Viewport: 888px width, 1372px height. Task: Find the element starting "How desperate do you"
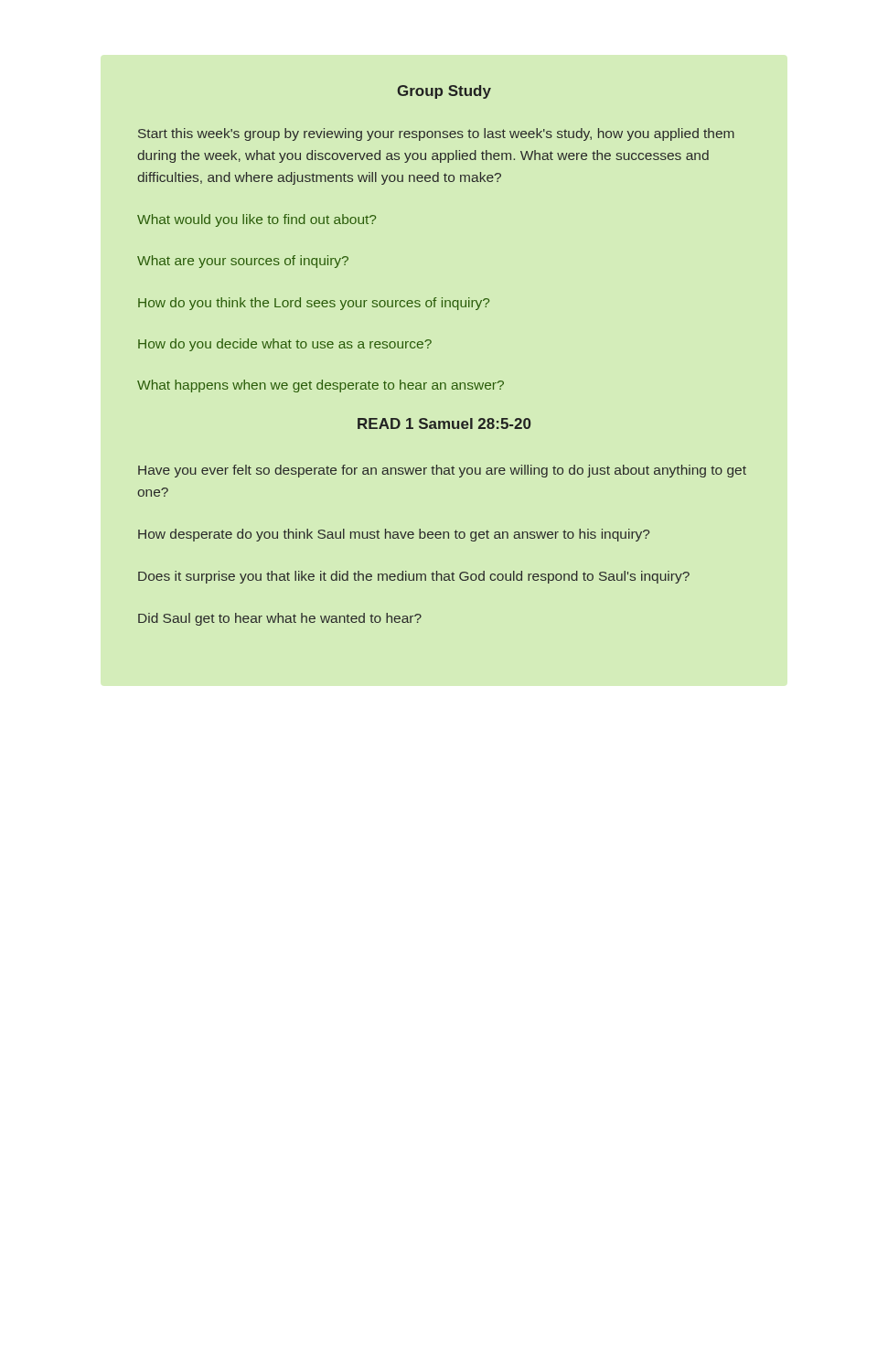394,534
